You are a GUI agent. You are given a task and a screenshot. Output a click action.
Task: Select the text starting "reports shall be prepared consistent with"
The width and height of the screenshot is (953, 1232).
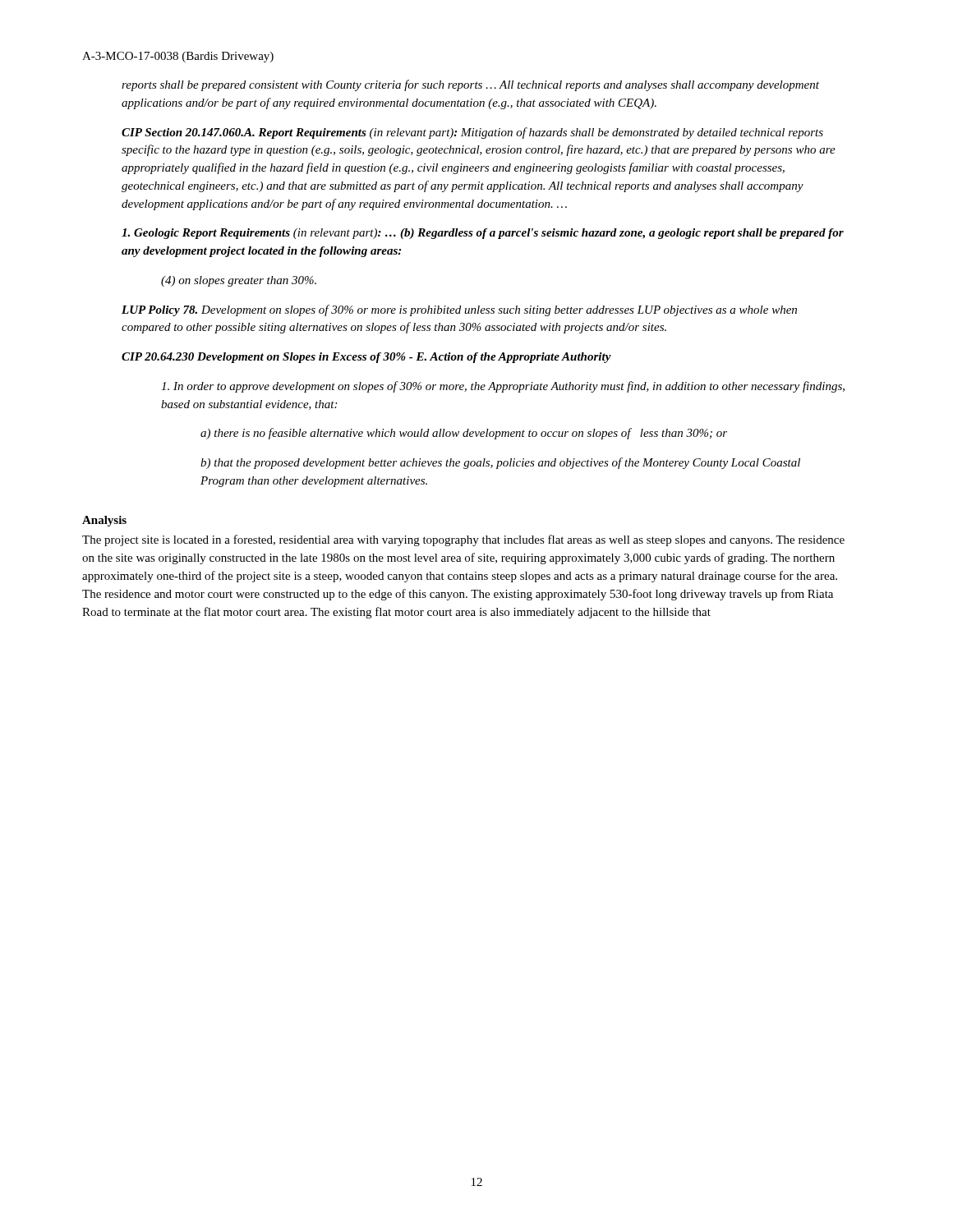[484, 94]
